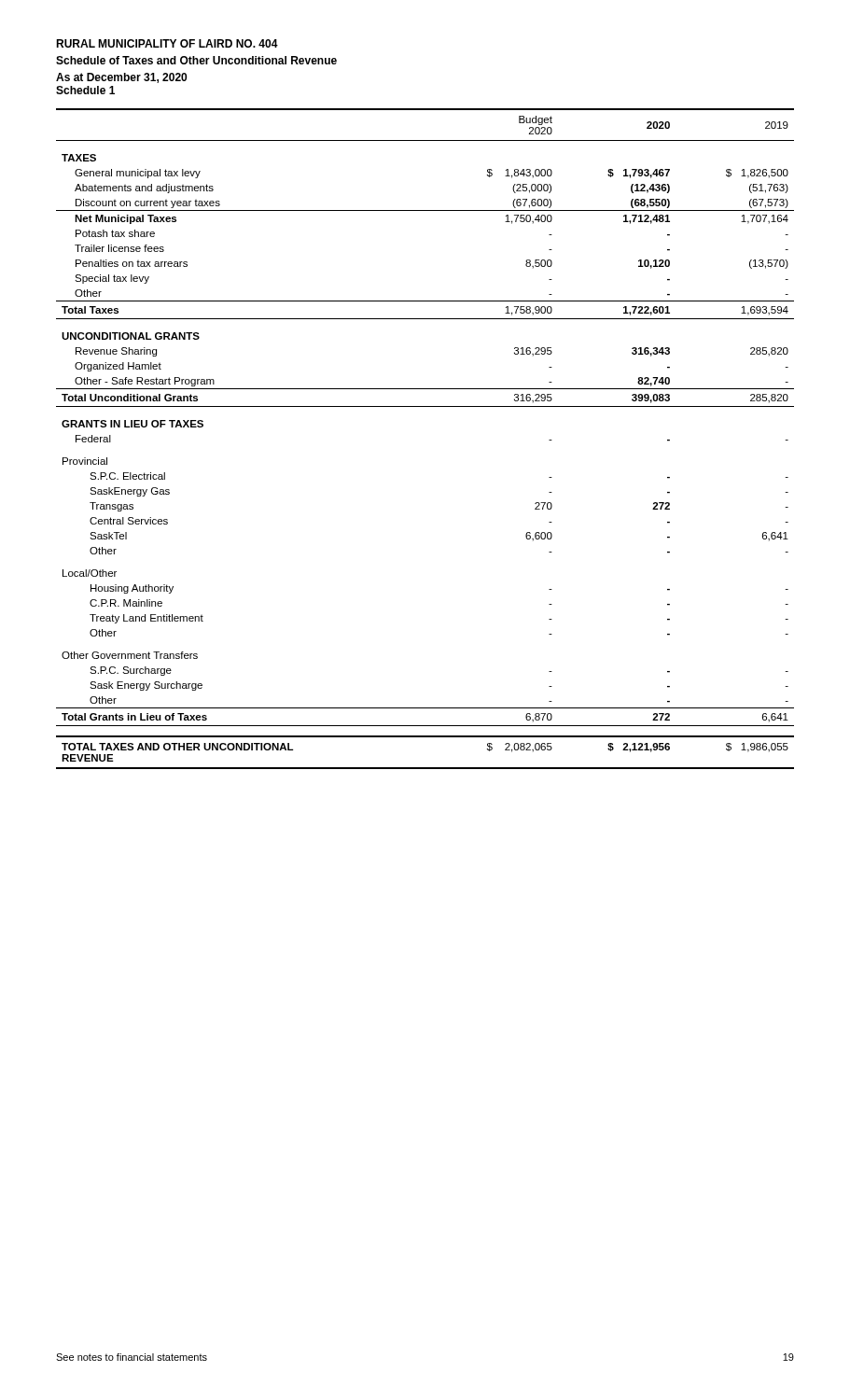Select the text block containing "As at December 31, 2020"
The width and height of the screenshot is (850, 1400).
pyautogui.click(x=122, y=84)
